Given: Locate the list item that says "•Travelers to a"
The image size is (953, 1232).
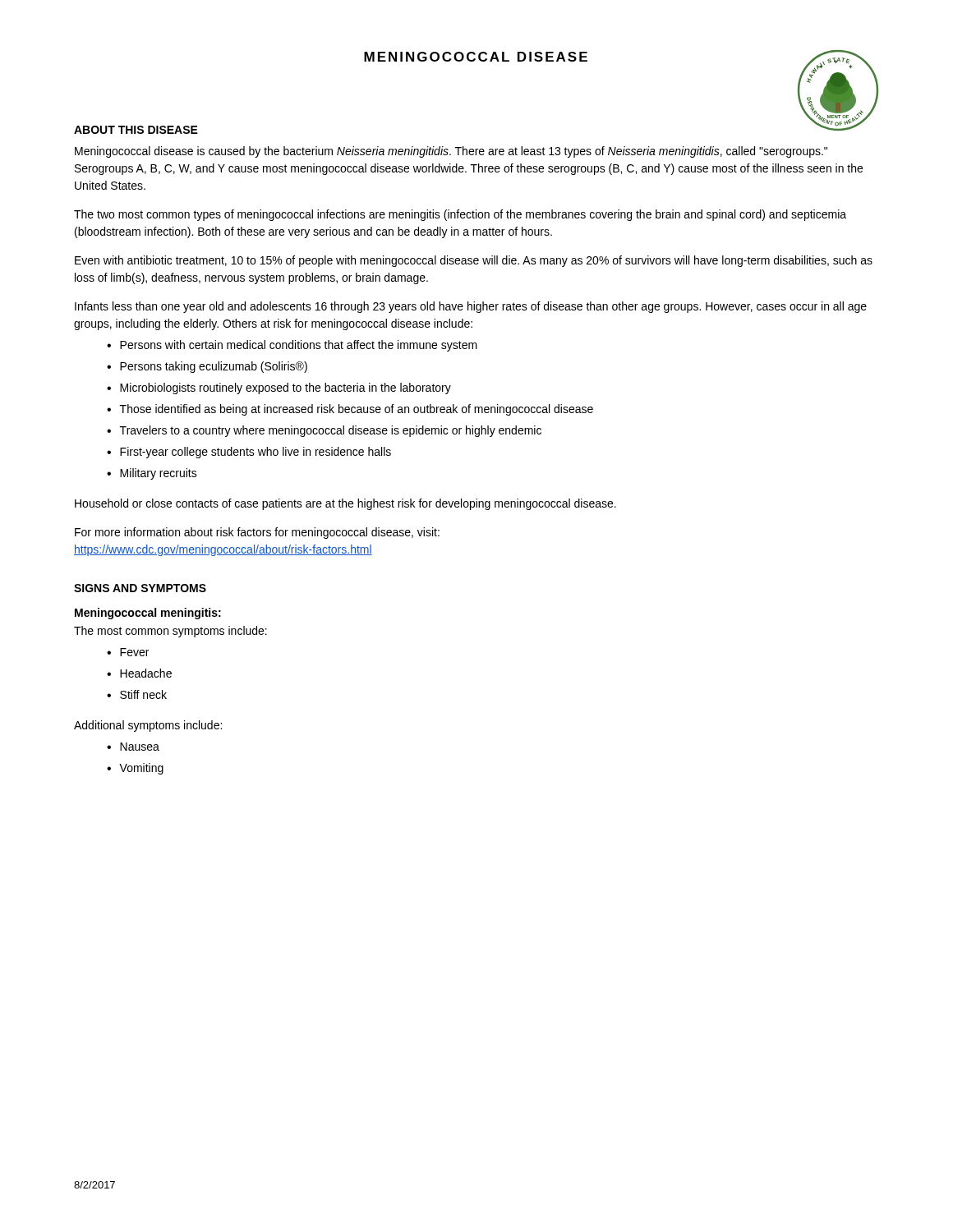Looking at the screenshot, I should click(324, 431).
